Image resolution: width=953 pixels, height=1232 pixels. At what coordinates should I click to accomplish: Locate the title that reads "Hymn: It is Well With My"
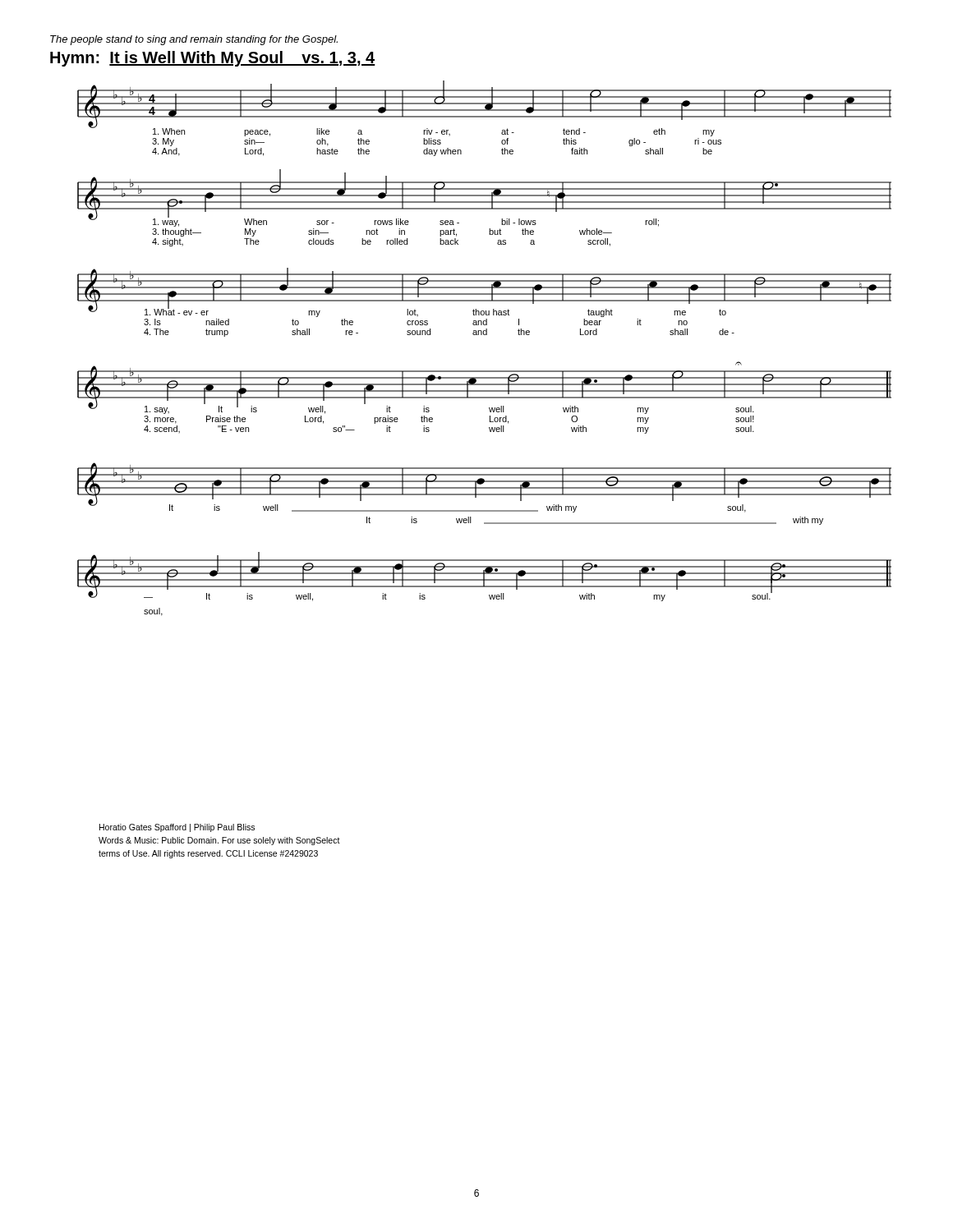pos(212,57)
